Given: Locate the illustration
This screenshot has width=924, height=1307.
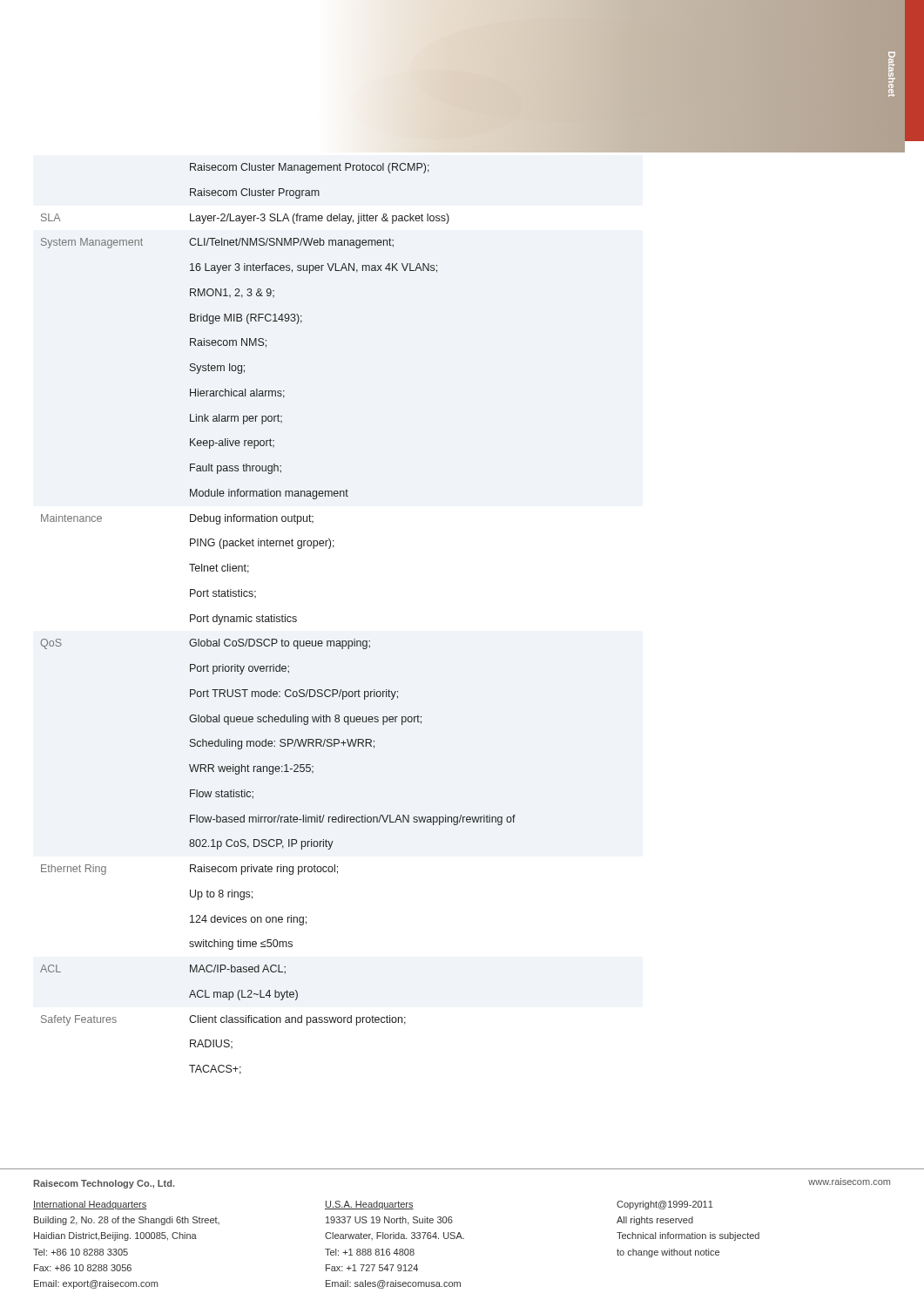Looking at the screenshot, I should (462, 76).
